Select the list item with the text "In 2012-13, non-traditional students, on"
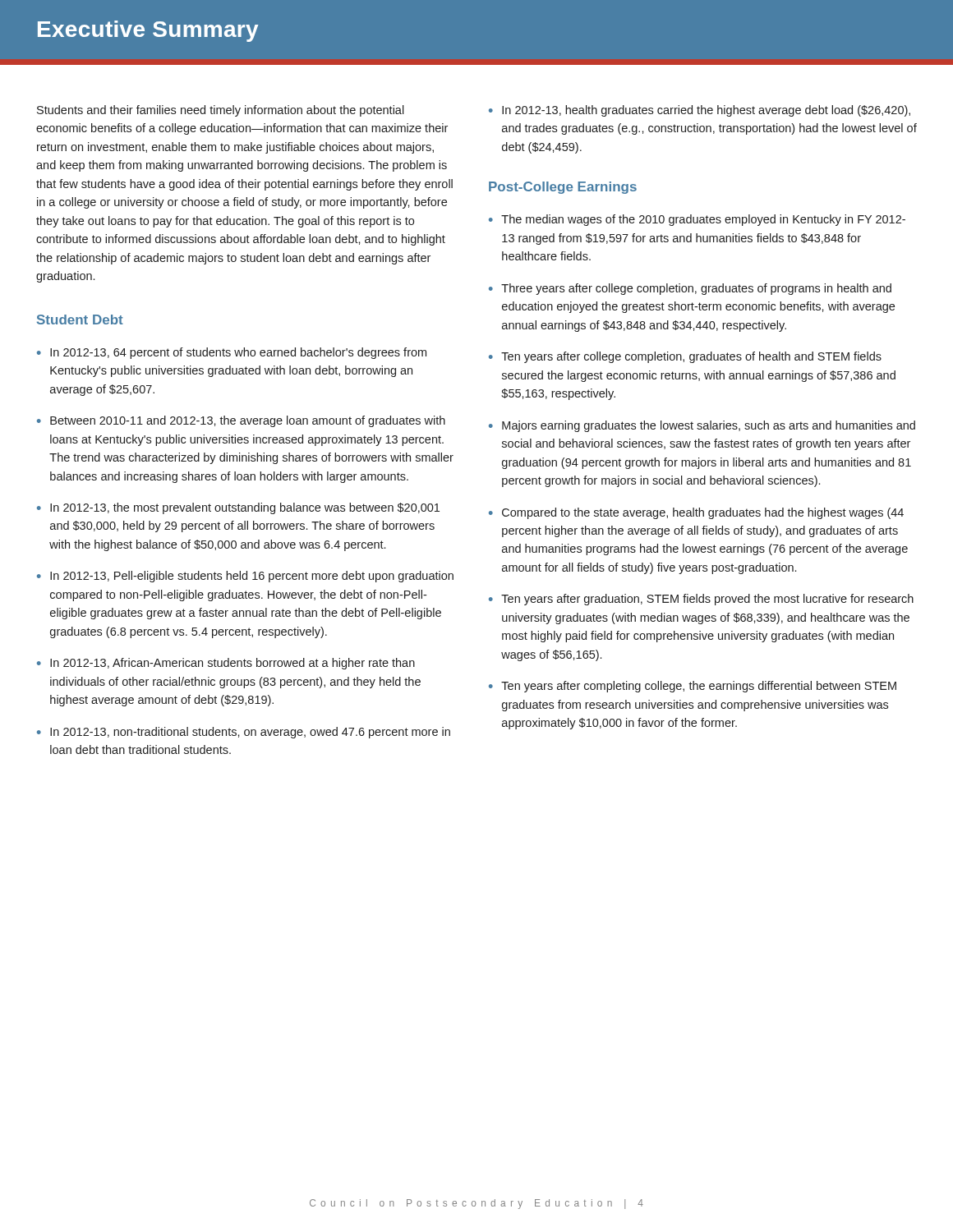This screenshot has height=1232, width=953. click(252, 741)
